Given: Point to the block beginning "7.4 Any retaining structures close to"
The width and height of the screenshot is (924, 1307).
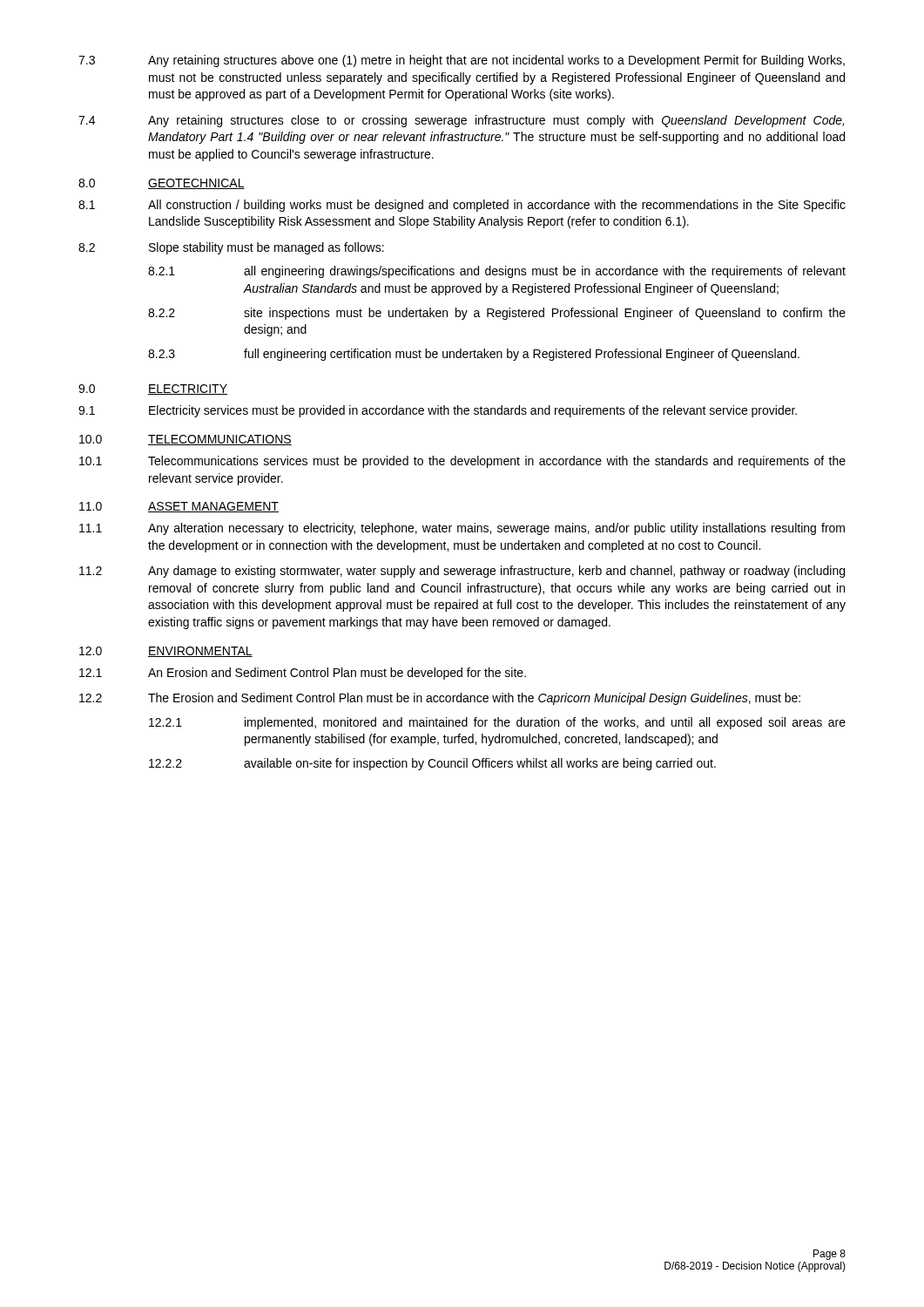Looking at the screenshot, I should tap(462, 138).
